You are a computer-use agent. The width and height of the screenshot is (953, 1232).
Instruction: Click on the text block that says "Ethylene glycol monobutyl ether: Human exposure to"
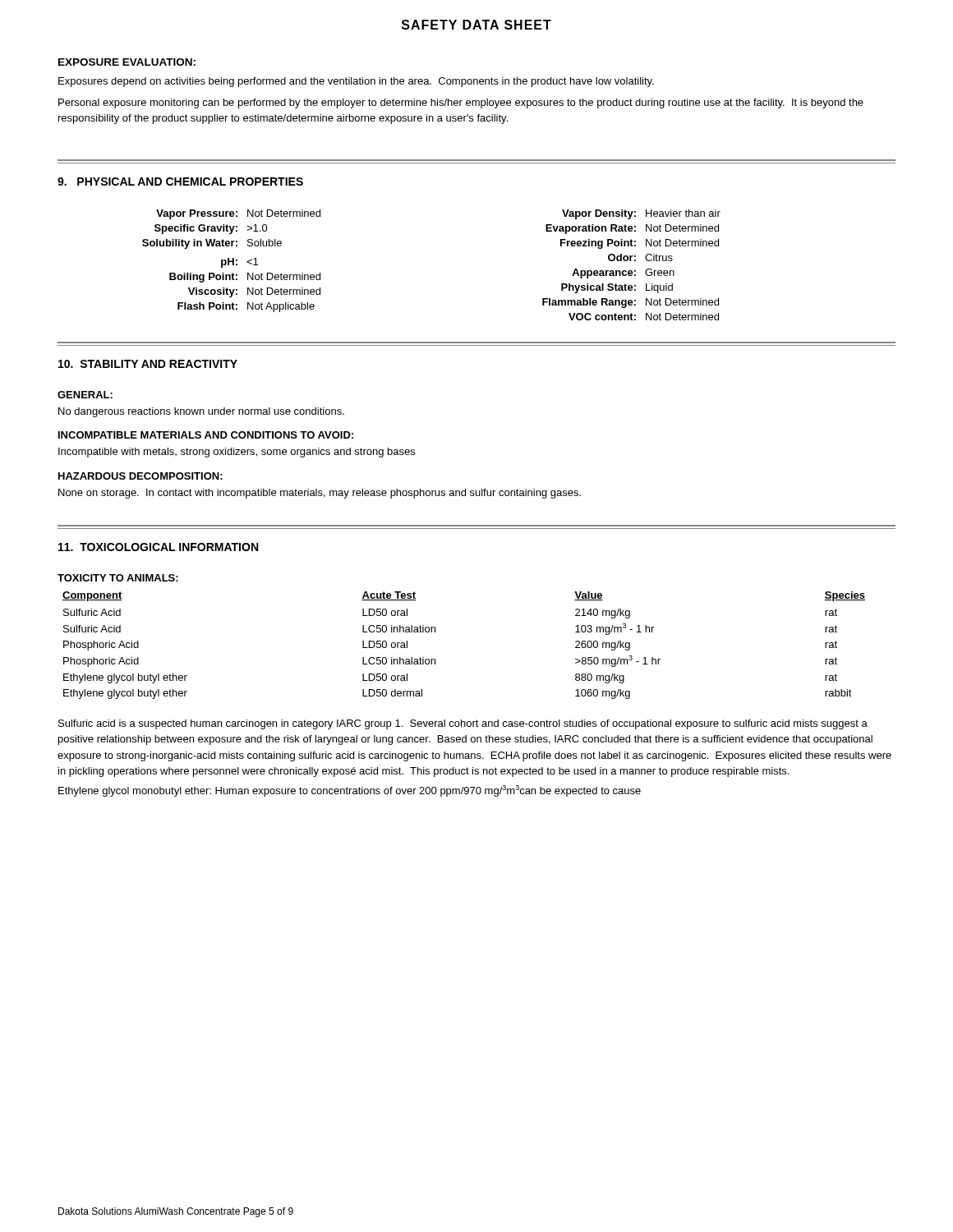(x=349, y=790)
